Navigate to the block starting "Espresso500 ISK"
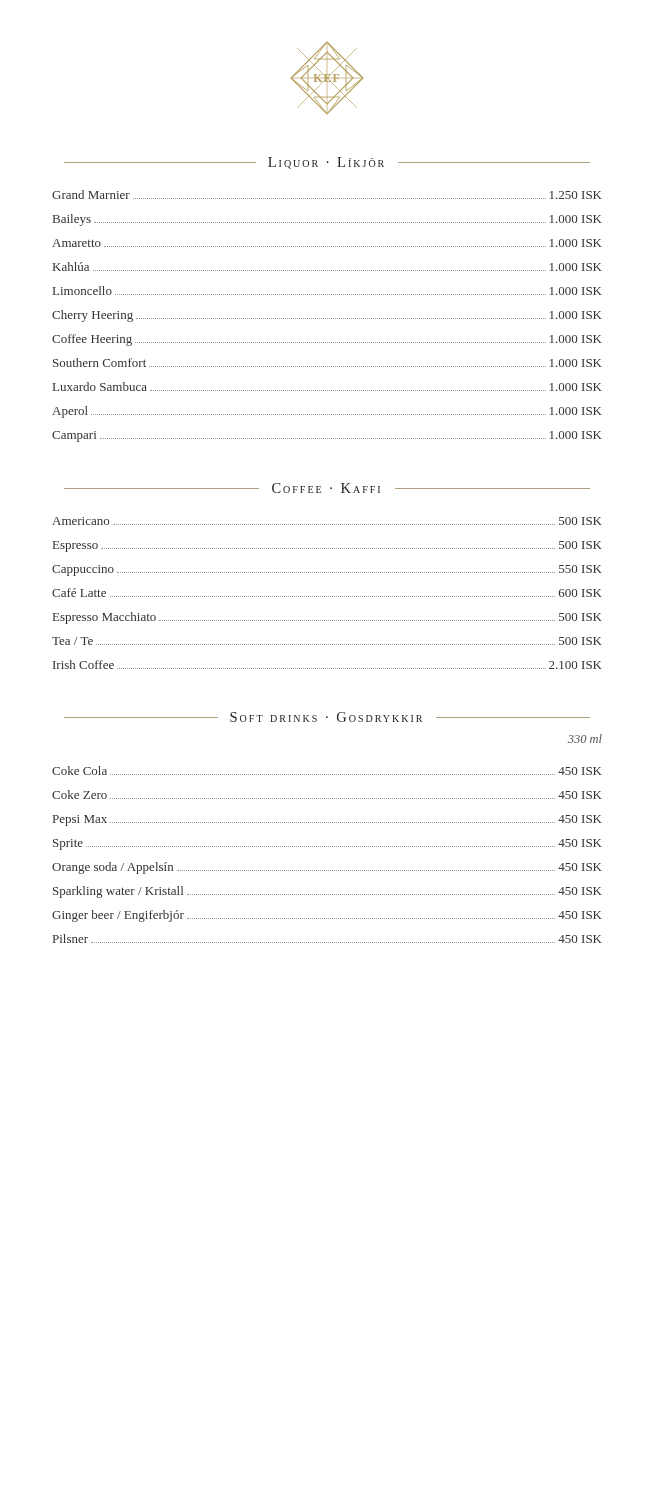Image resolution: width=654 pixels, height=1500 pixels. (x=327, y=545)
